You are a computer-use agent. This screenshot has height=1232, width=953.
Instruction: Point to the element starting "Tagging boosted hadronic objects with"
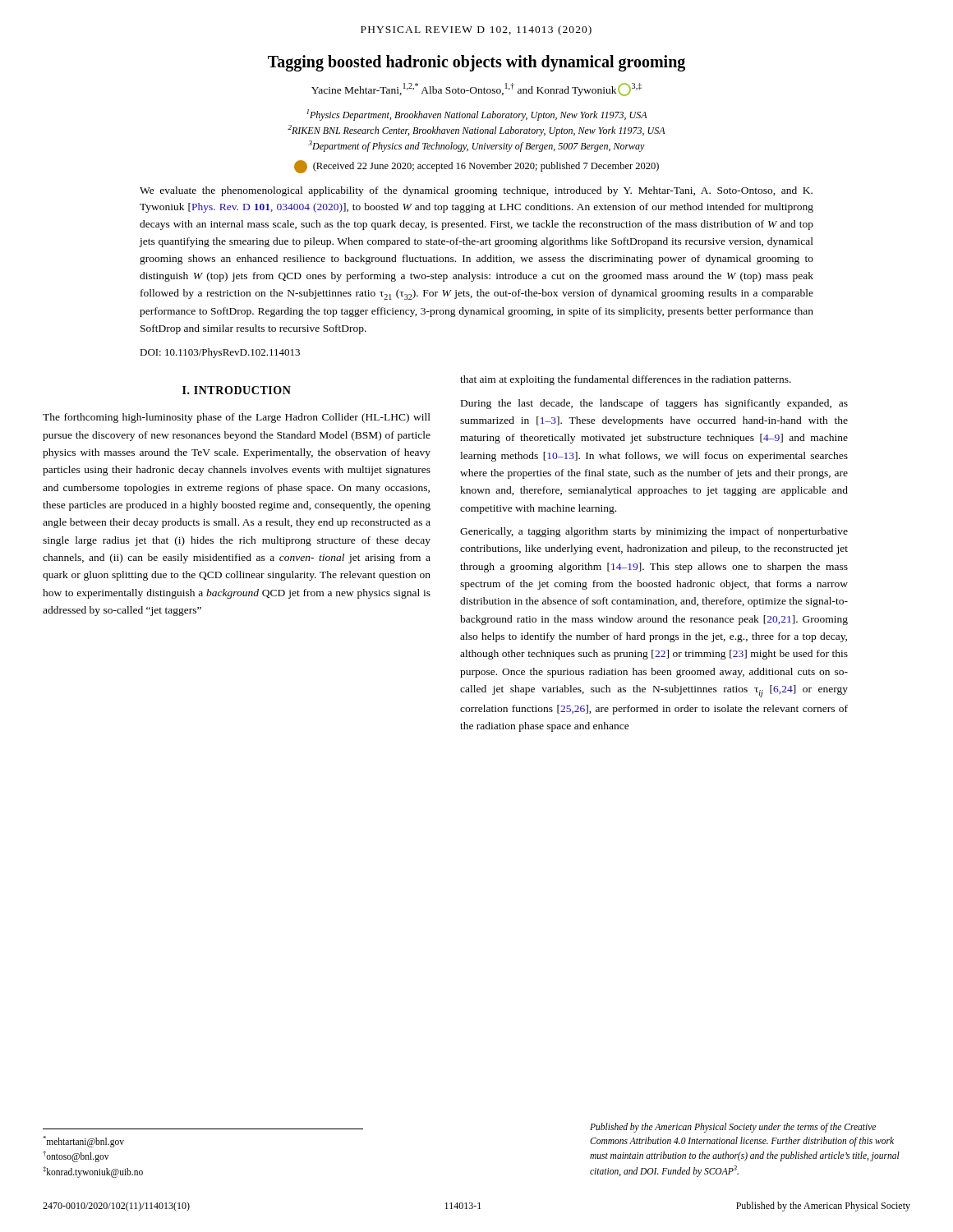pos(476,62)
